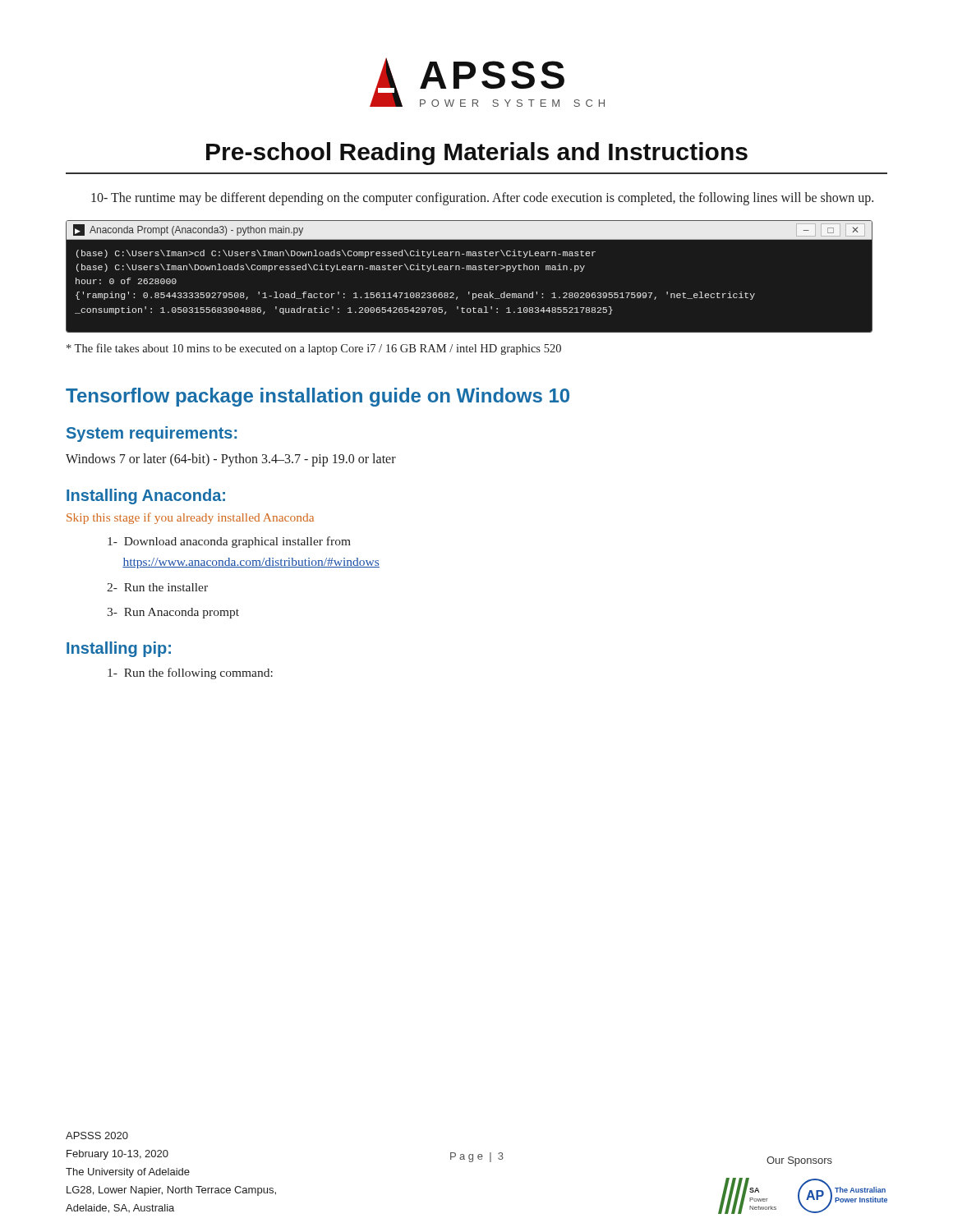Find the list item that reads "10- The runtime may be different depending on"

(x=482, y=198)
